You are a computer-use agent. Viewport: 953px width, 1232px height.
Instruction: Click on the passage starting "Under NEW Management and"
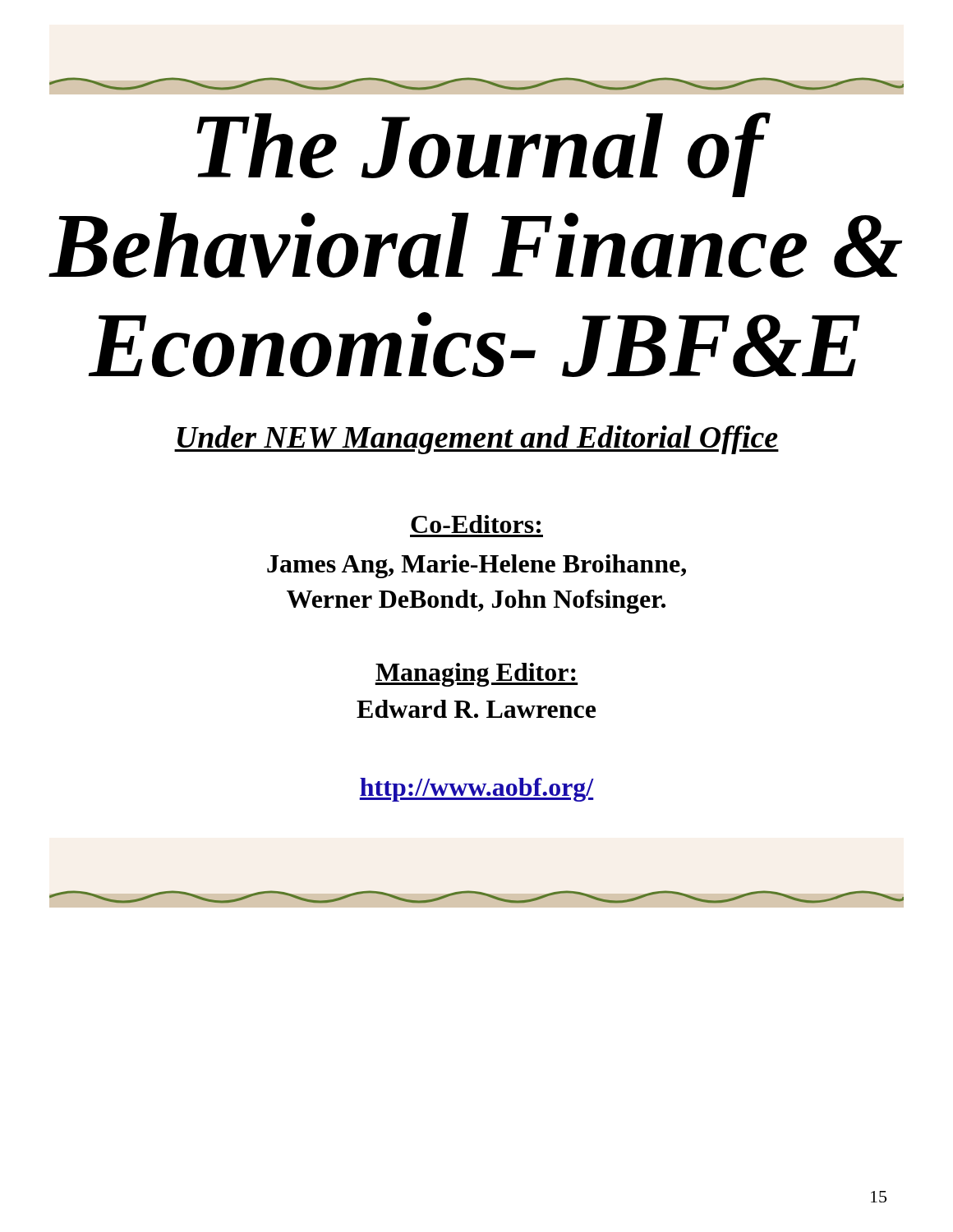tap(476, 437)
